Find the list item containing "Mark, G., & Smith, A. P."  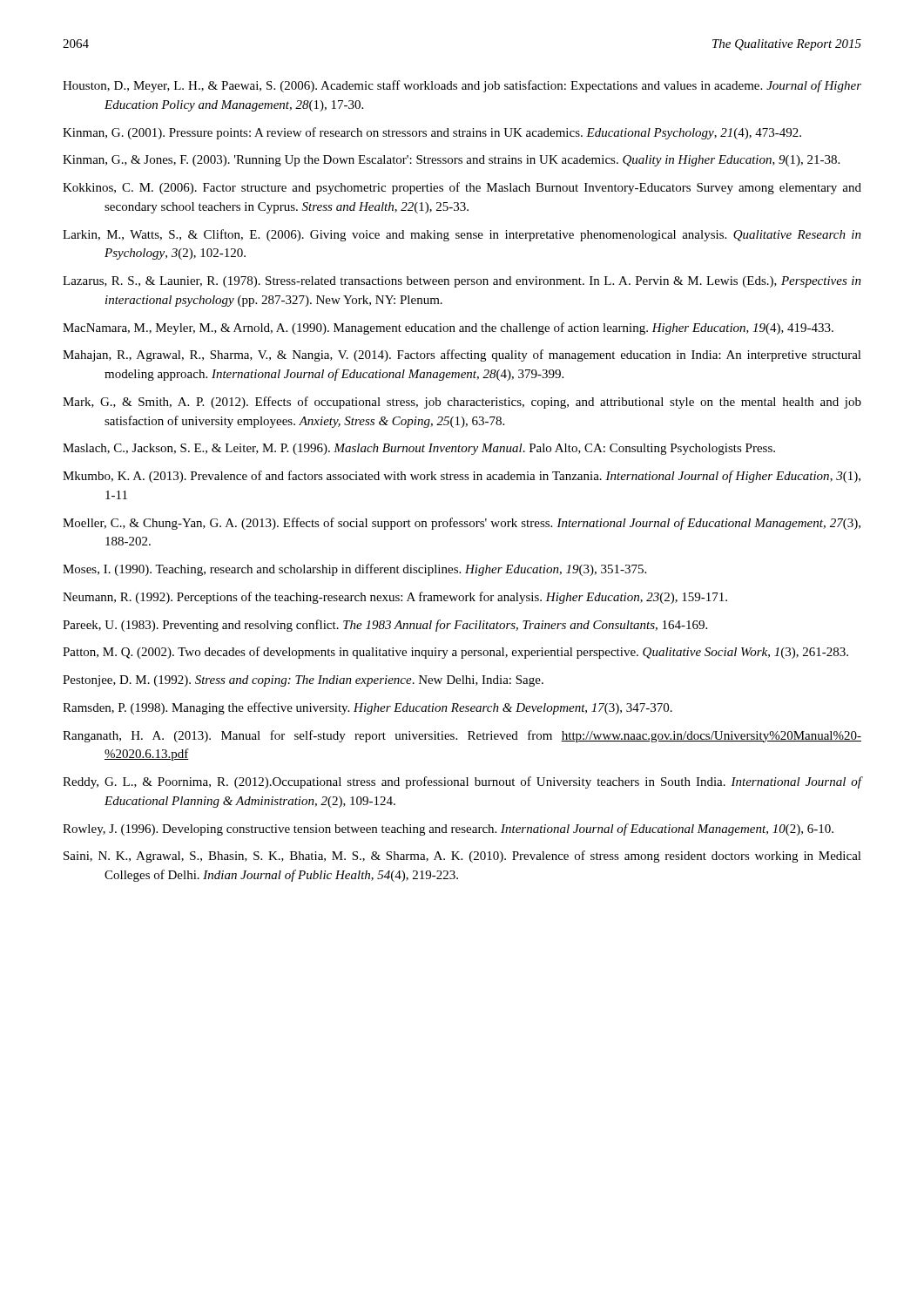(x=462, y=411)
